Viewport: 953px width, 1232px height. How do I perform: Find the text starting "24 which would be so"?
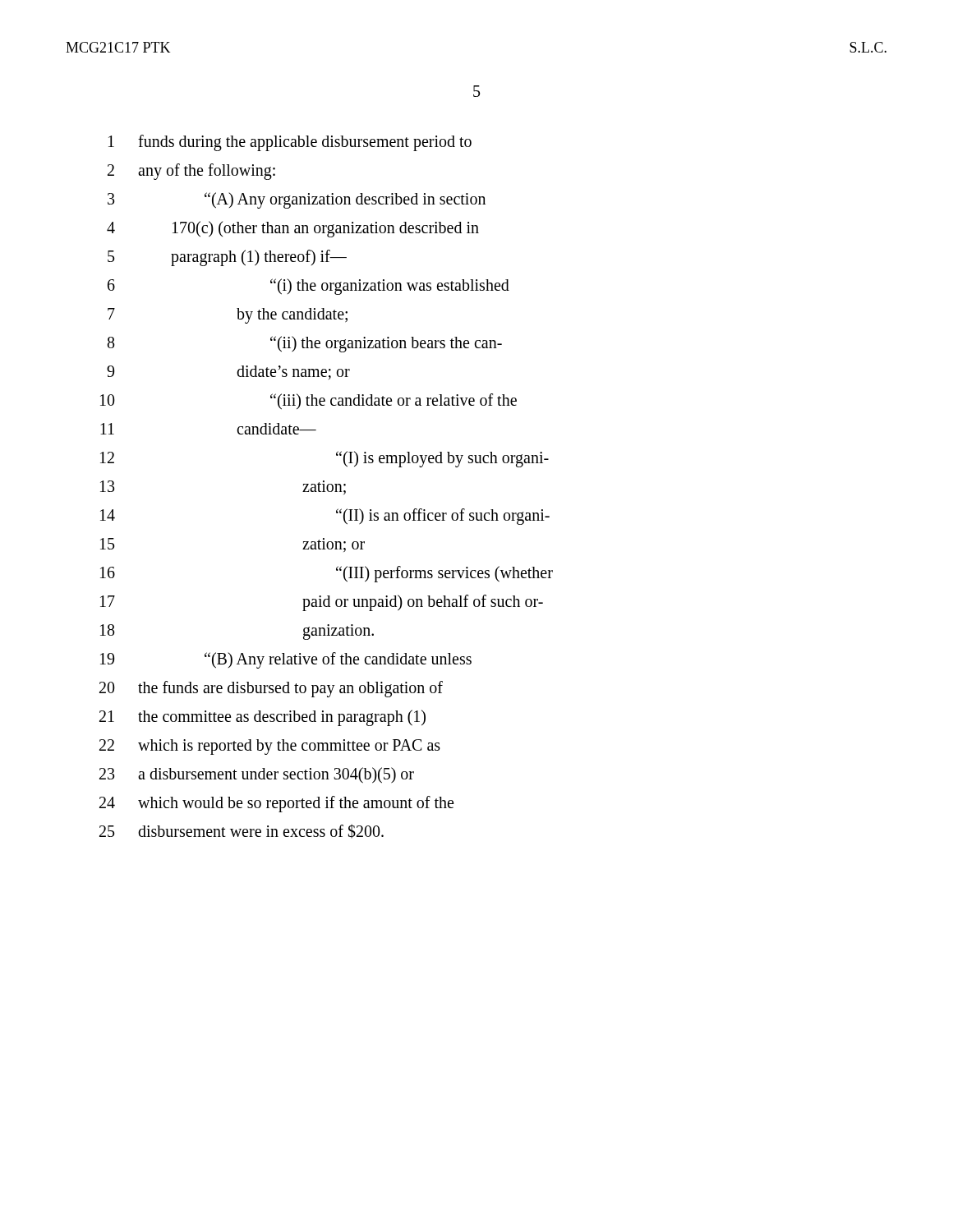[276, 804]
